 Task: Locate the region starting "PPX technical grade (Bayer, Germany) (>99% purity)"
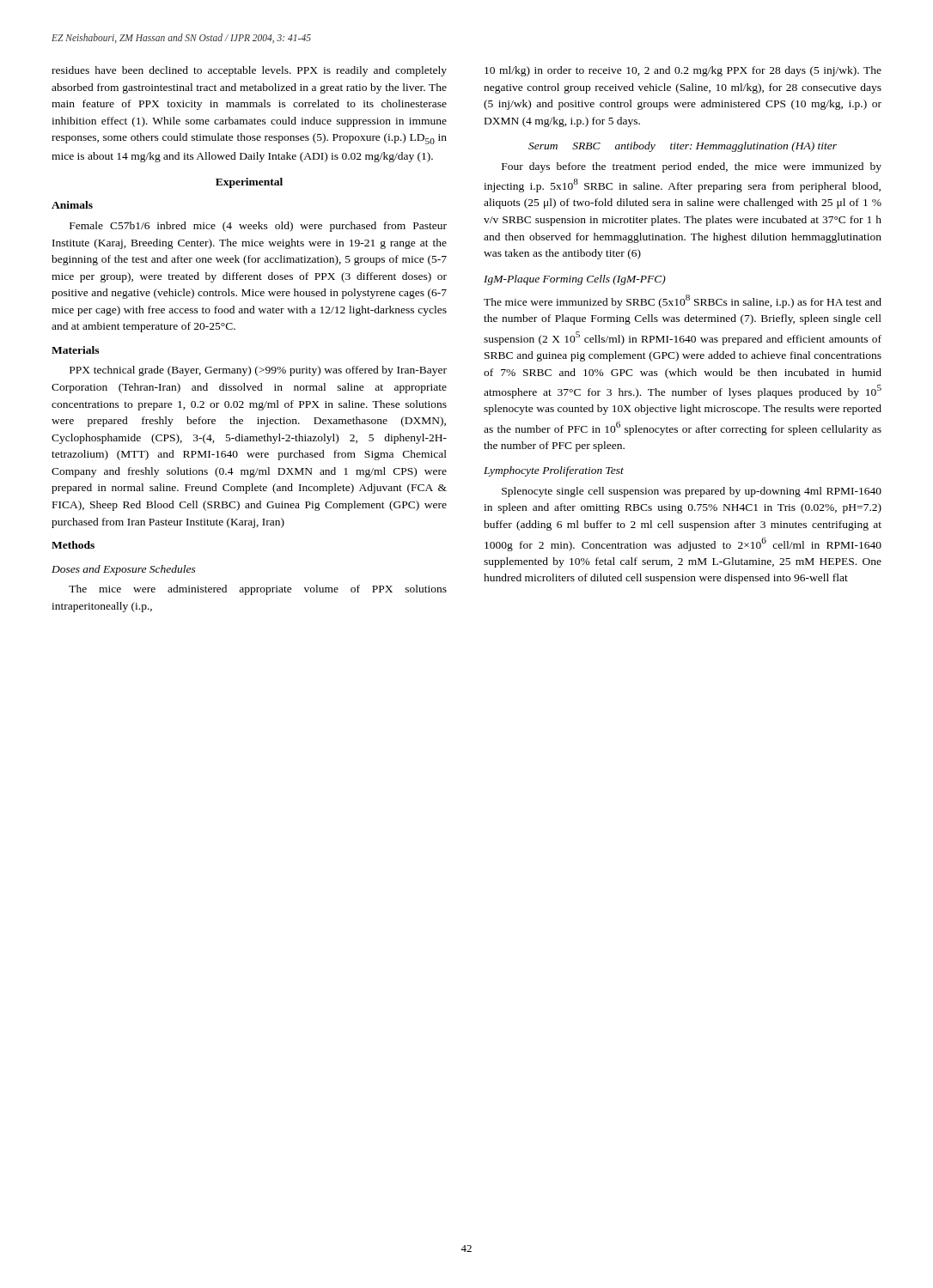click(x=249, y=446)
